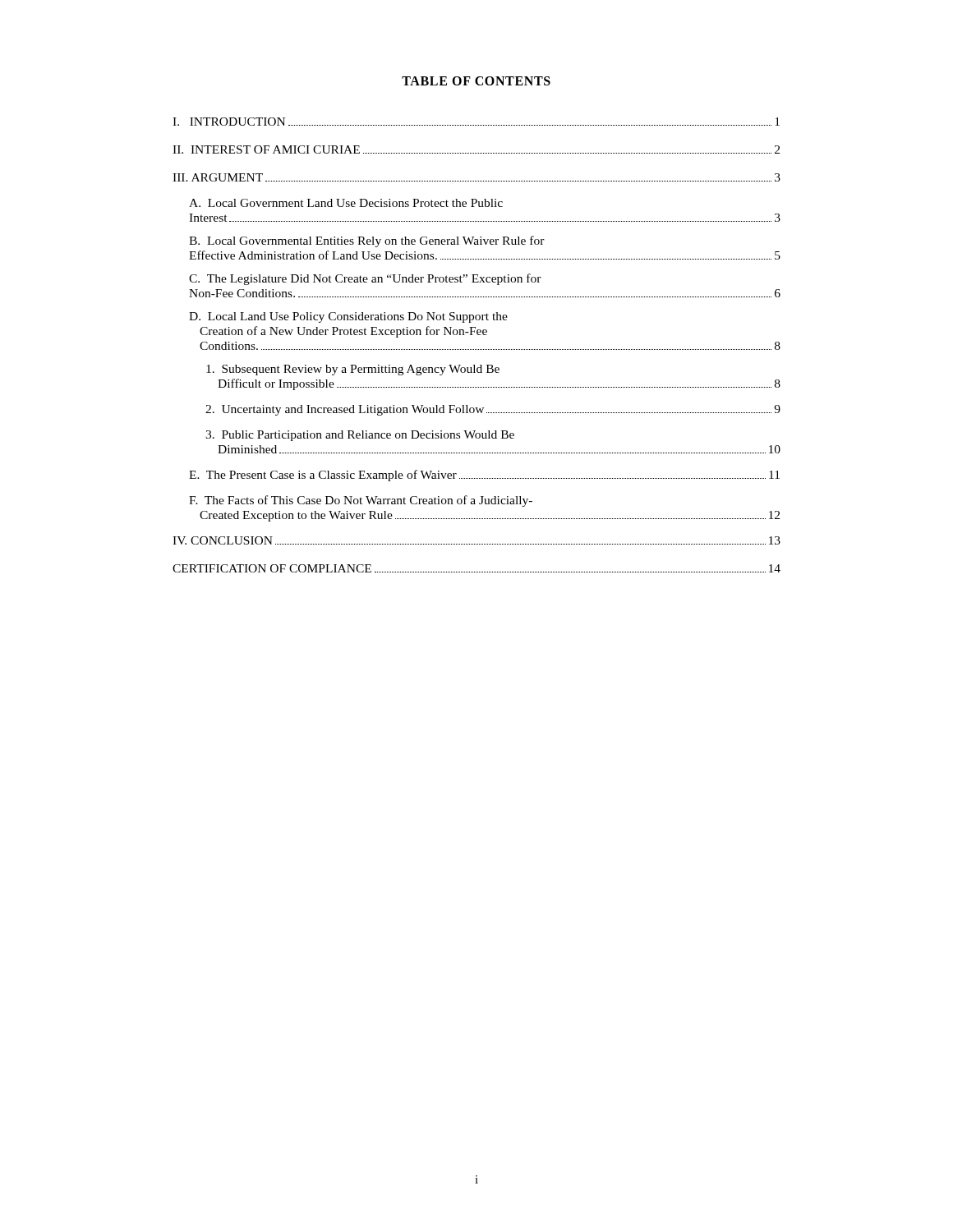
Task: Select the block starting "A. Local Government Land Use"
Action: (x=476, y=210)
